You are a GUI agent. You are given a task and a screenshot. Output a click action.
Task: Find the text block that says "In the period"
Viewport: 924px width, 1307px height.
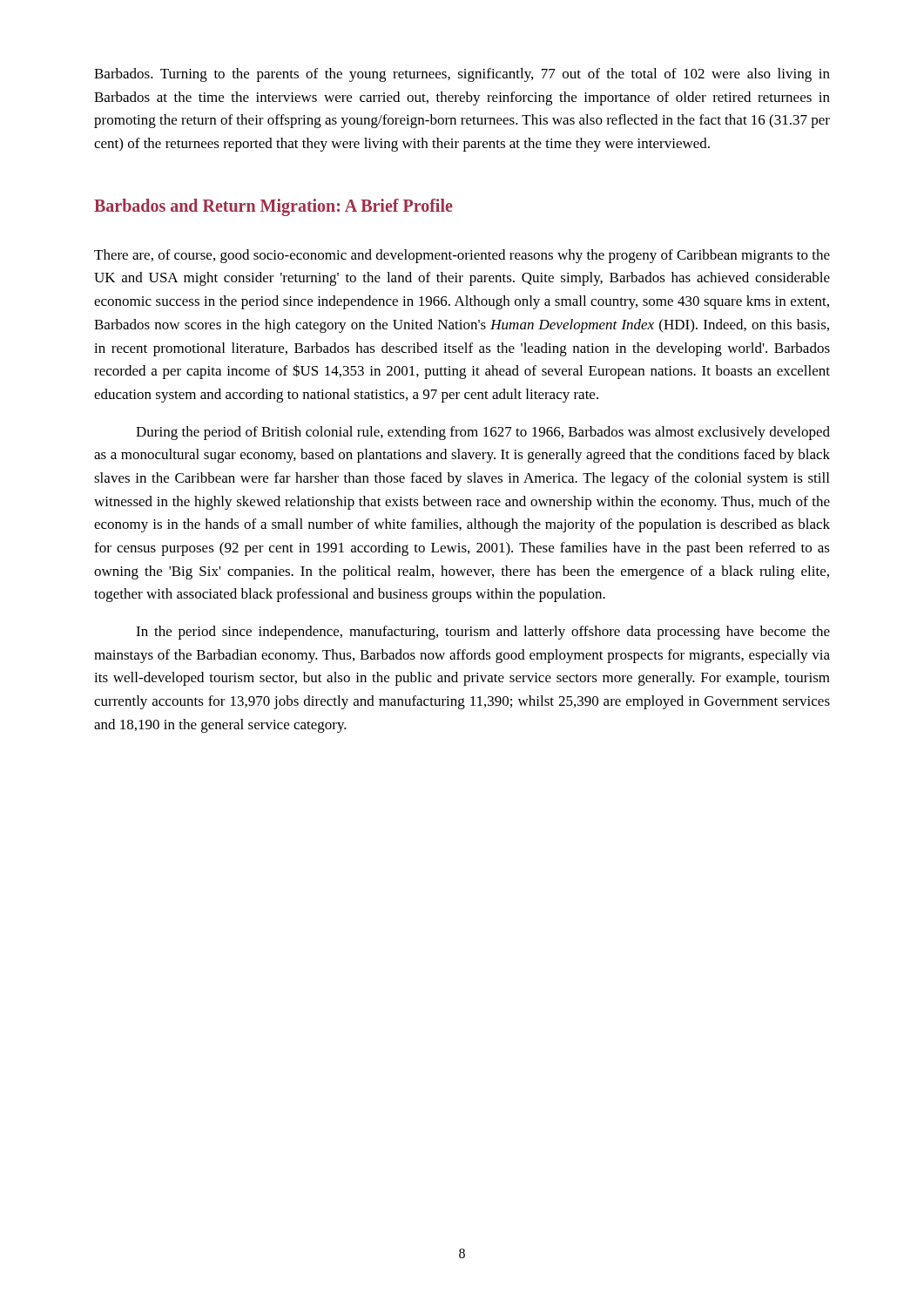pos(462,679)
